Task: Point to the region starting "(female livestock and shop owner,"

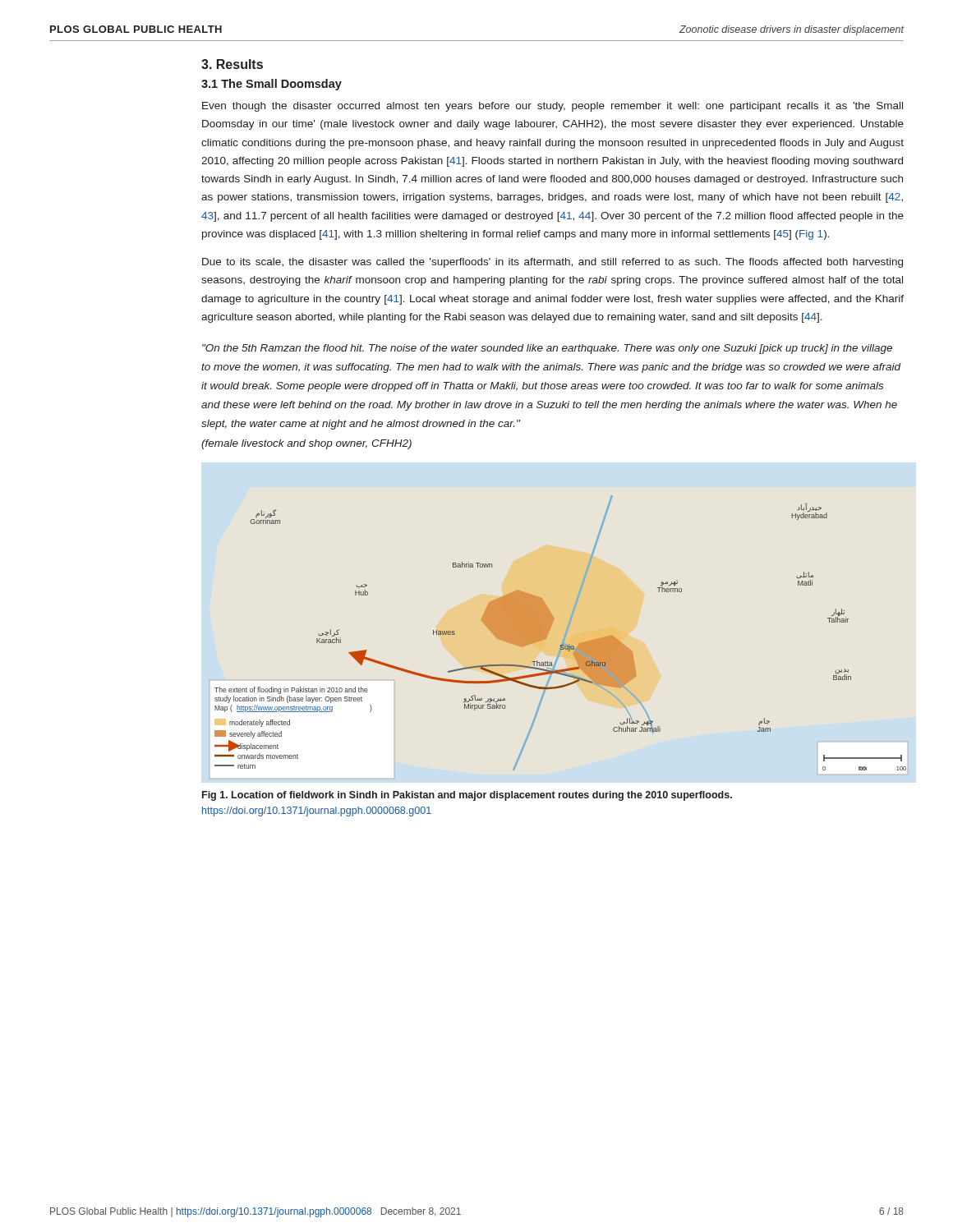Action: 307,443
